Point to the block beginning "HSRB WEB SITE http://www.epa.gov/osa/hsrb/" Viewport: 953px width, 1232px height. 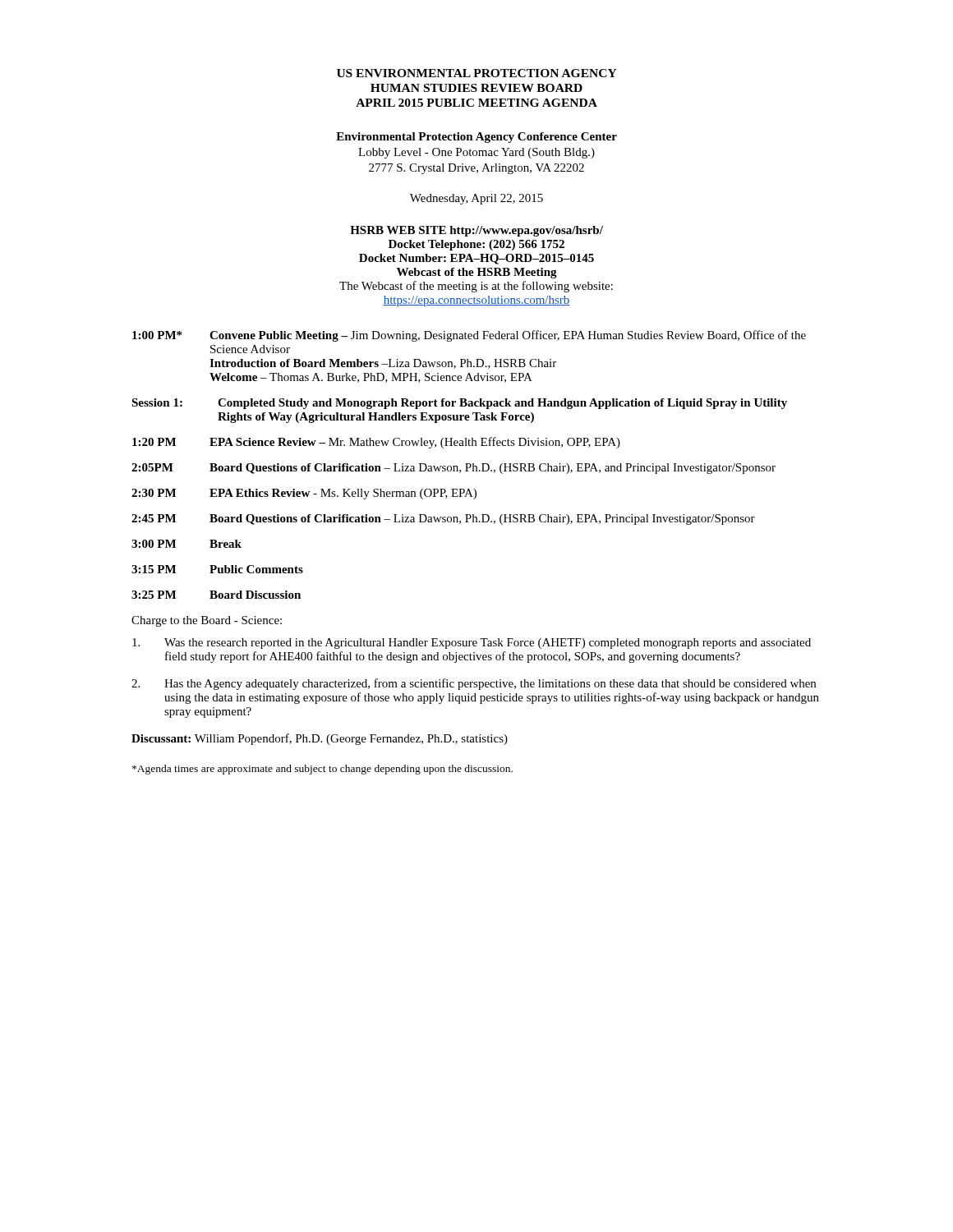pos(476,265)
